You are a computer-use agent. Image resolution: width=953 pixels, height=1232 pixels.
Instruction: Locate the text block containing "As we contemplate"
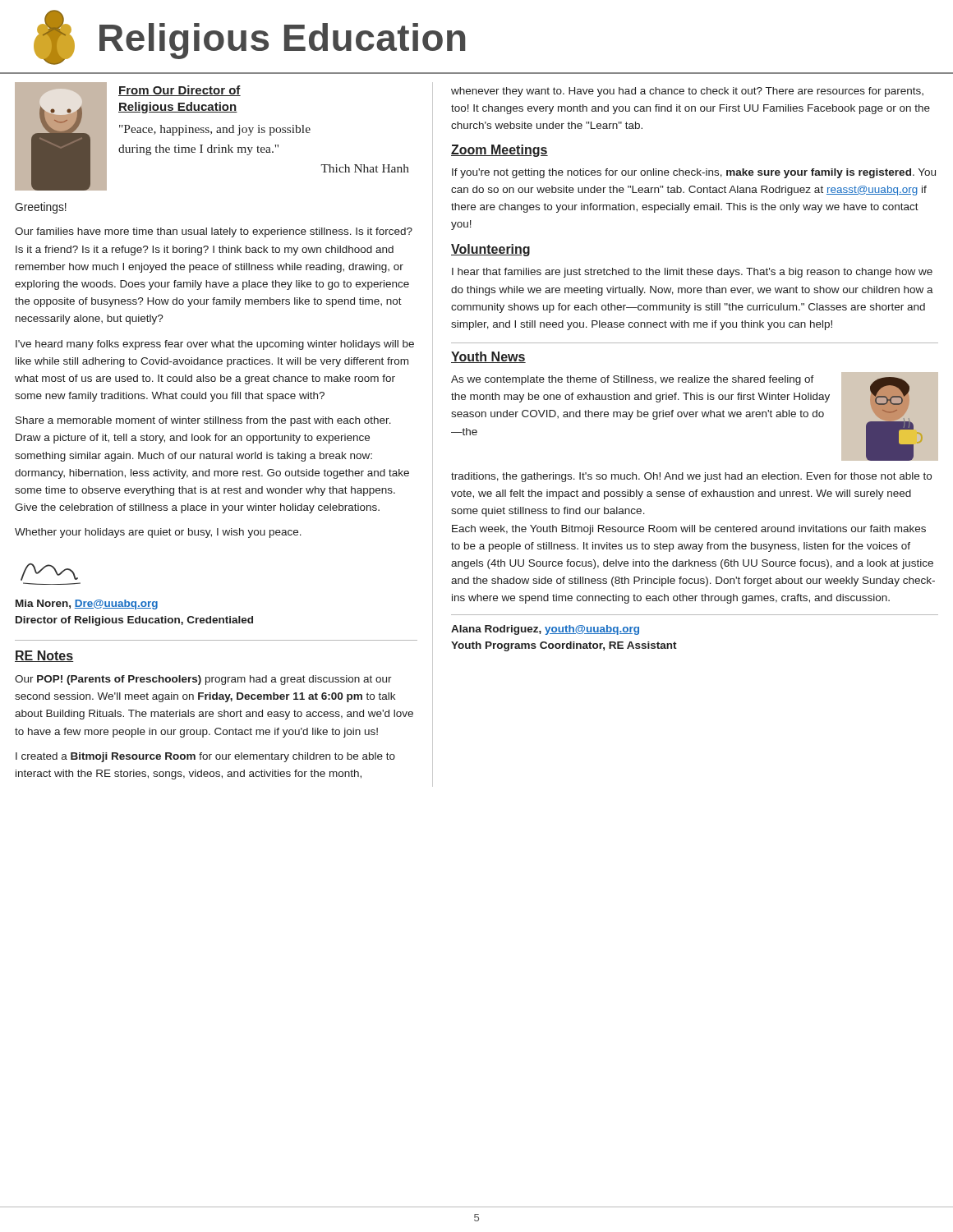pos(641,405)
